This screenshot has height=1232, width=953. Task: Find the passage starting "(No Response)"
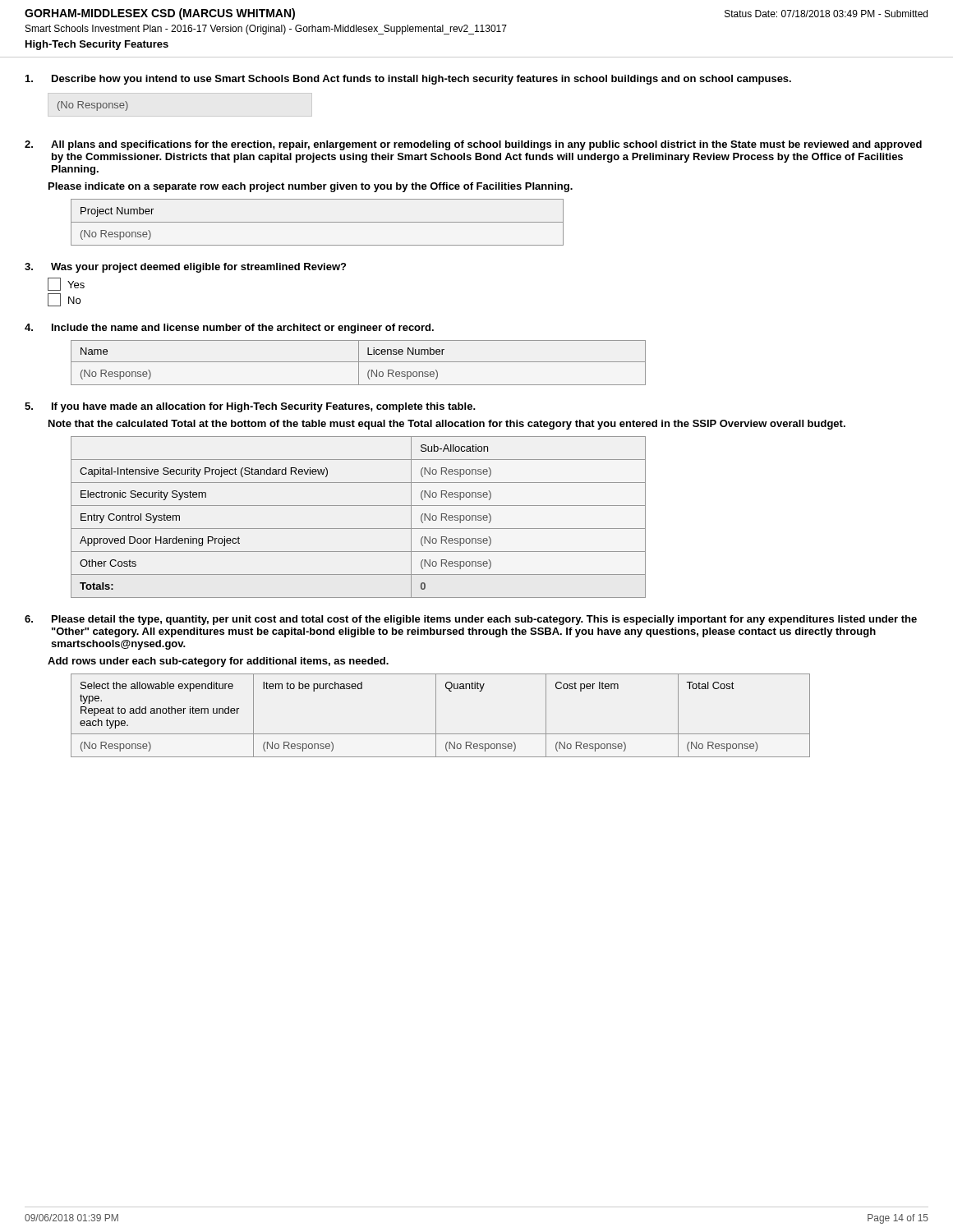(x=93, y=105)
